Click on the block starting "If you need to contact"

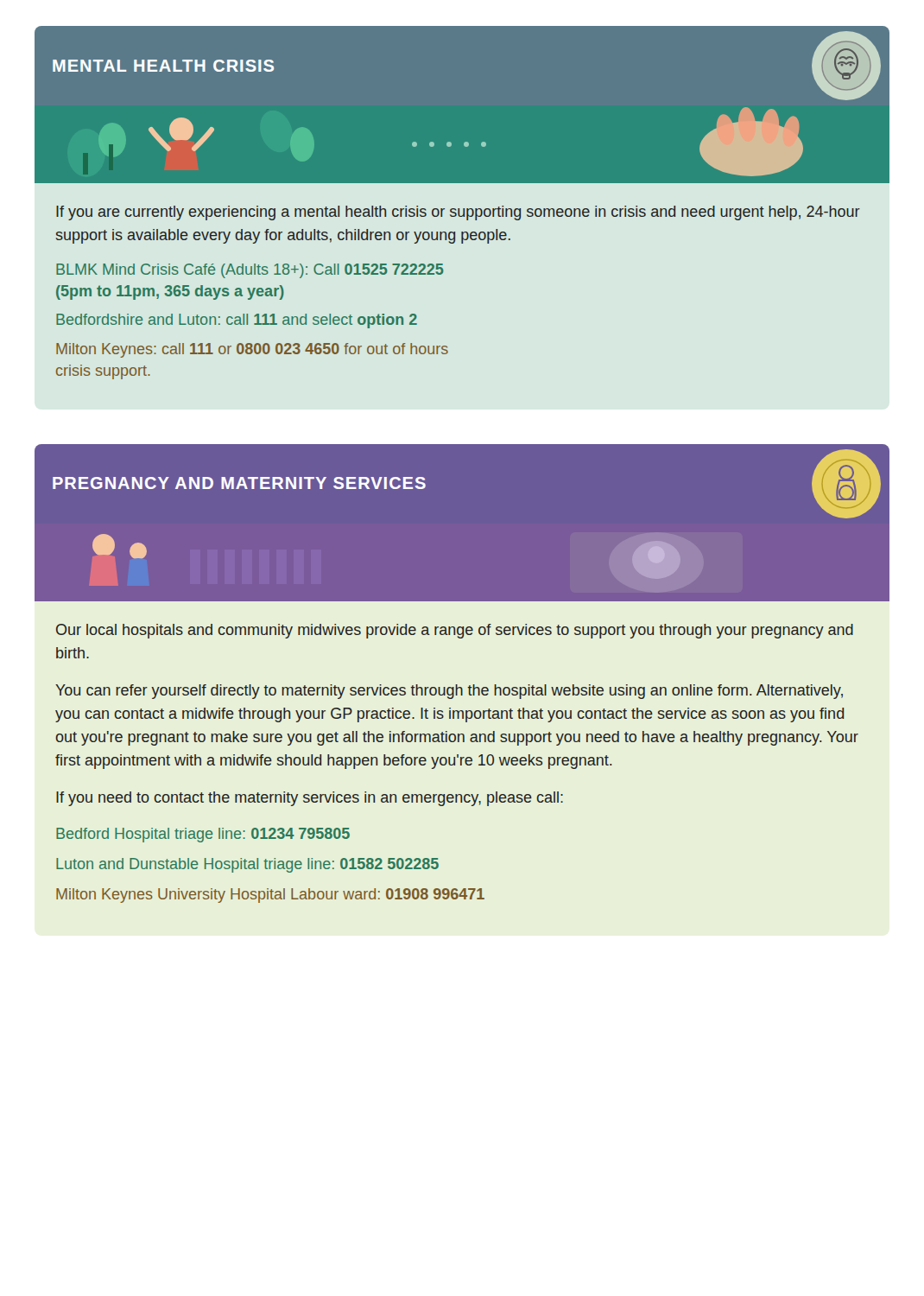pyautogui.click(x=462, y=798)
